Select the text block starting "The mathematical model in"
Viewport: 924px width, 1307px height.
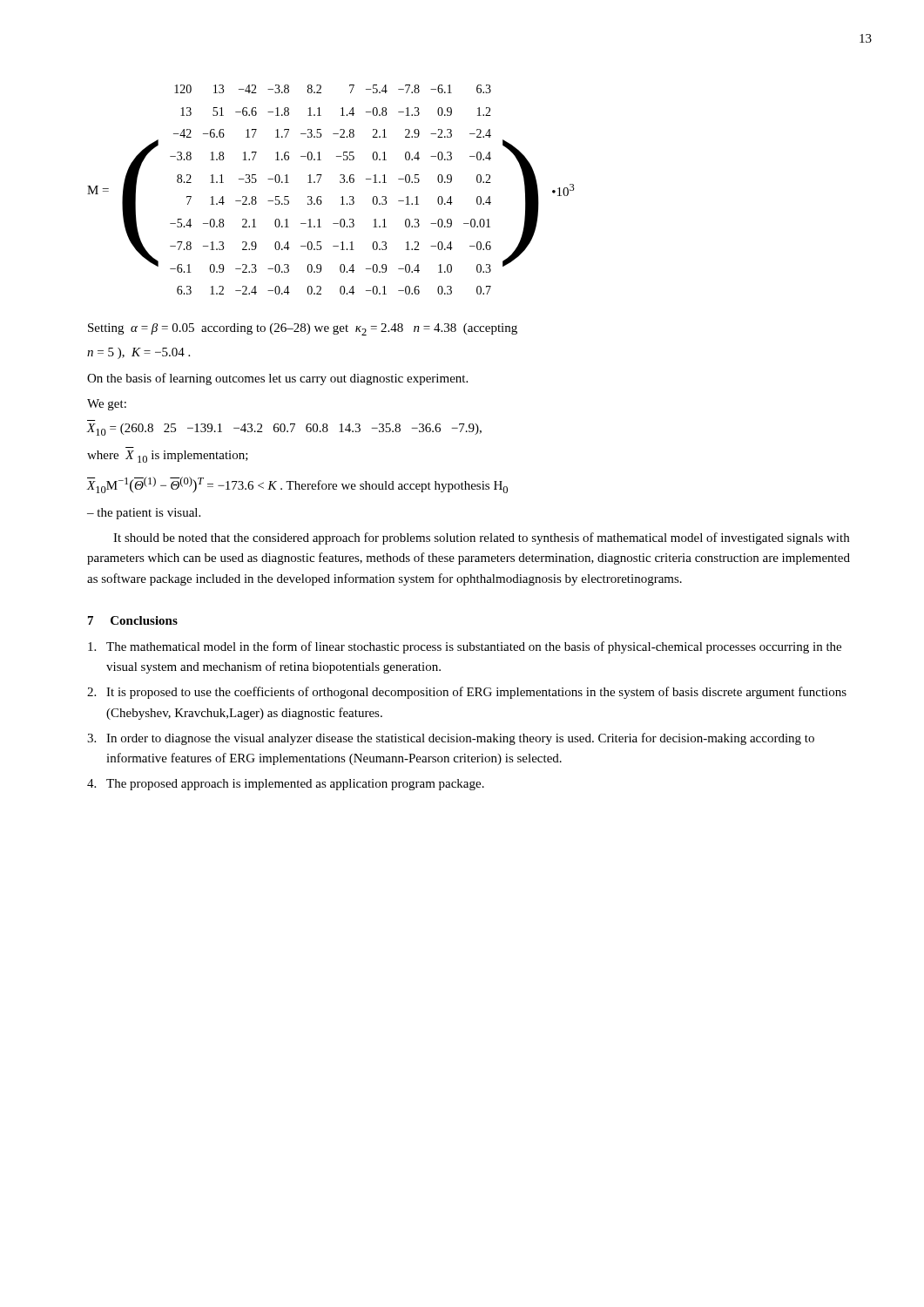tap(471, 657)
